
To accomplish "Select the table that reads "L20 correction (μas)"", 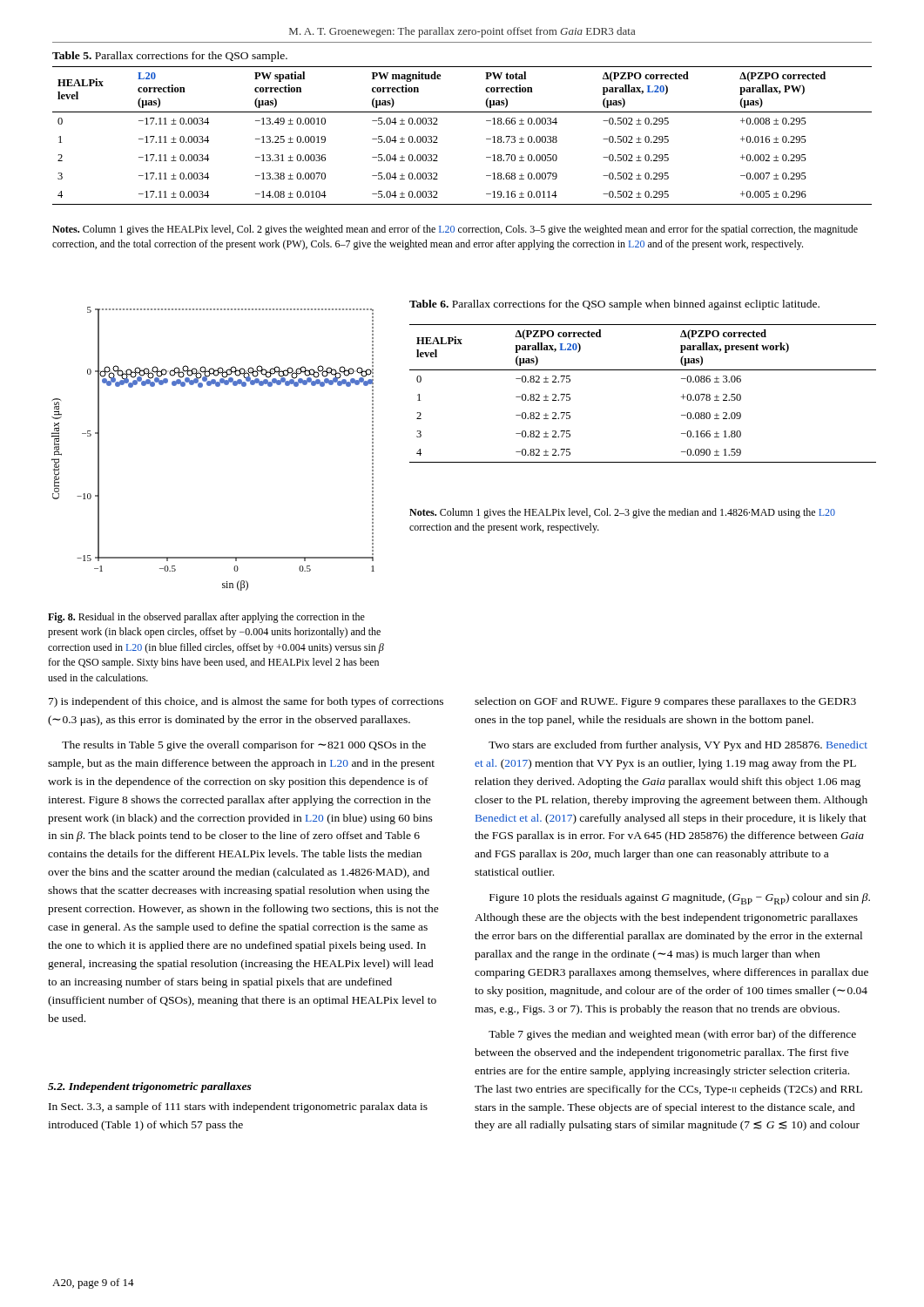I will pyautogui.click(x=462, y=136).
